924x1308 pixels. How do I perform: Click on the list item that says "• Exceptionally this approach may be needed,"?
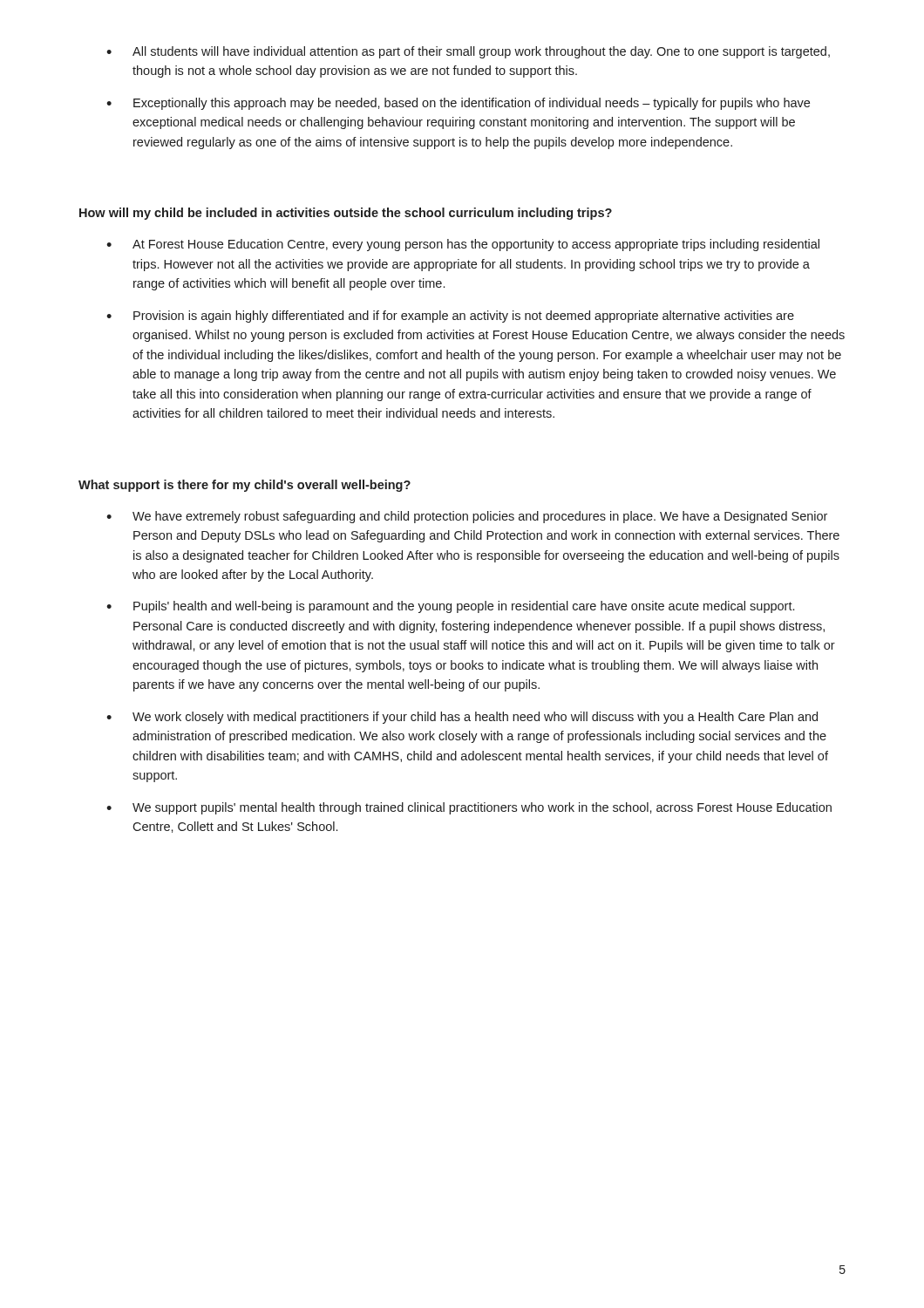[476, 123]
